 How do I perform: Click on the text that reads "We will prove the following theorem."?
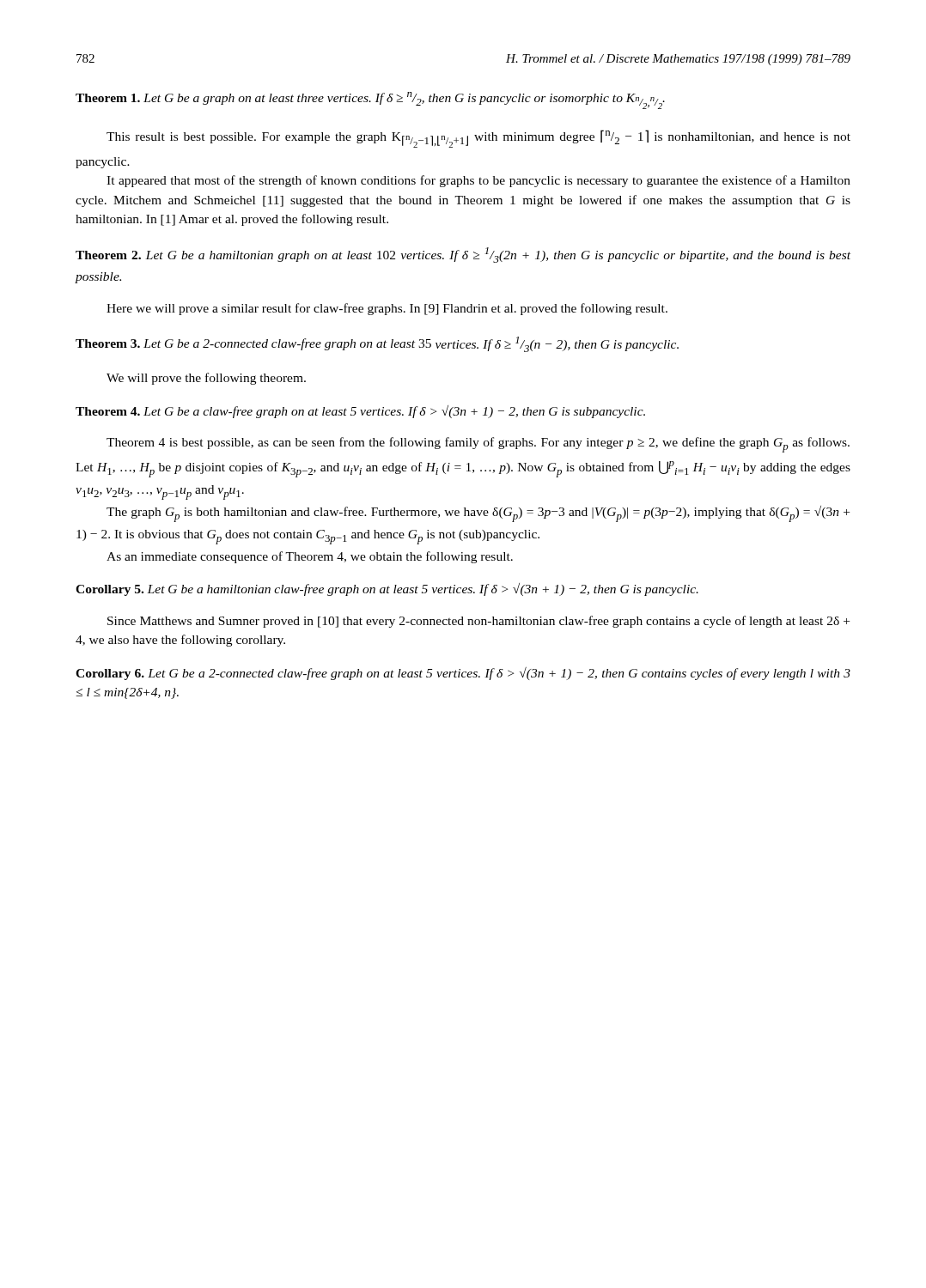(206, 379)
